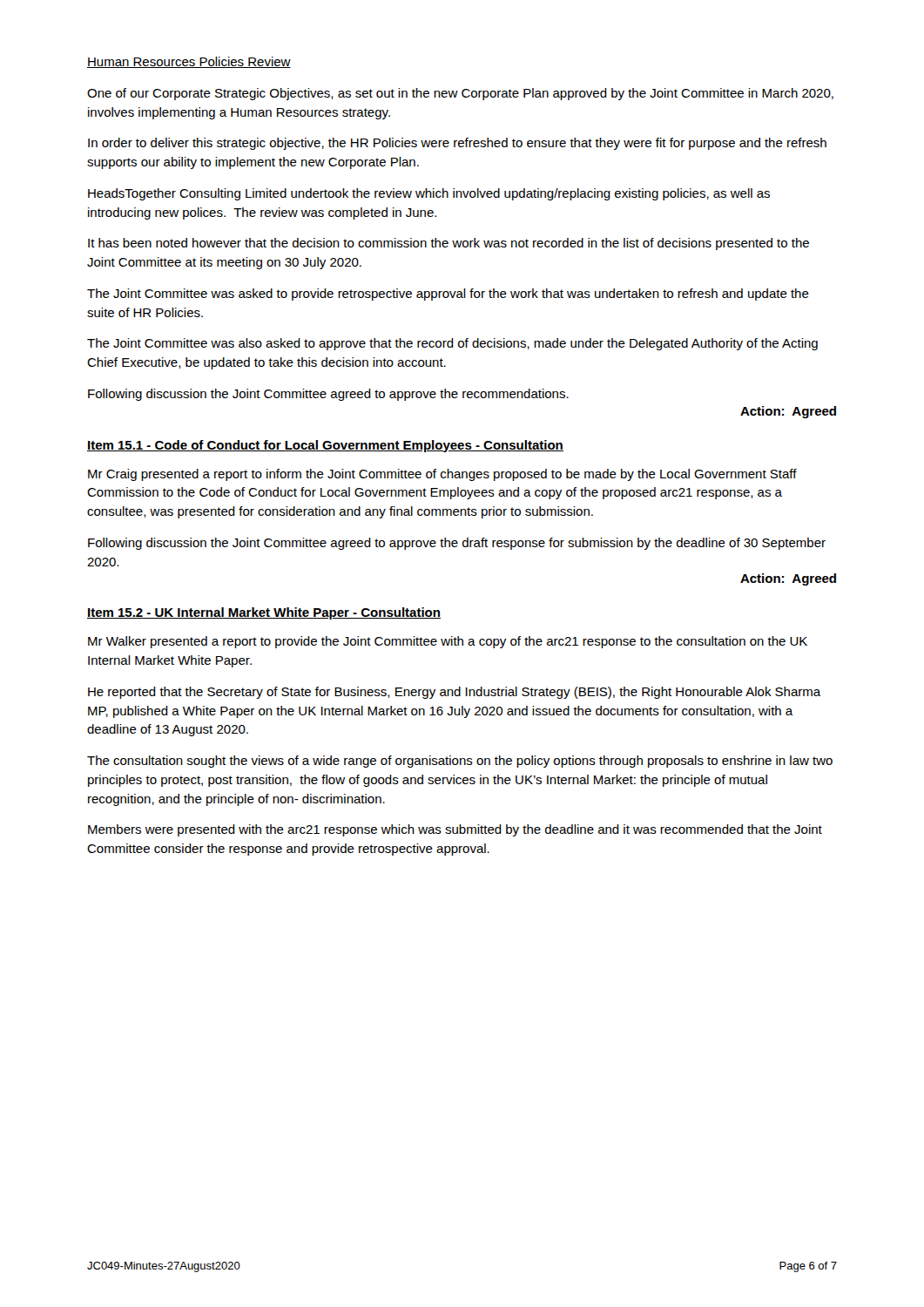Image resolution: width=924 pixels, height=1307 pixels.
Task: Locate the text block starting "It has been noted however"
Action: (x=448, y=252)
